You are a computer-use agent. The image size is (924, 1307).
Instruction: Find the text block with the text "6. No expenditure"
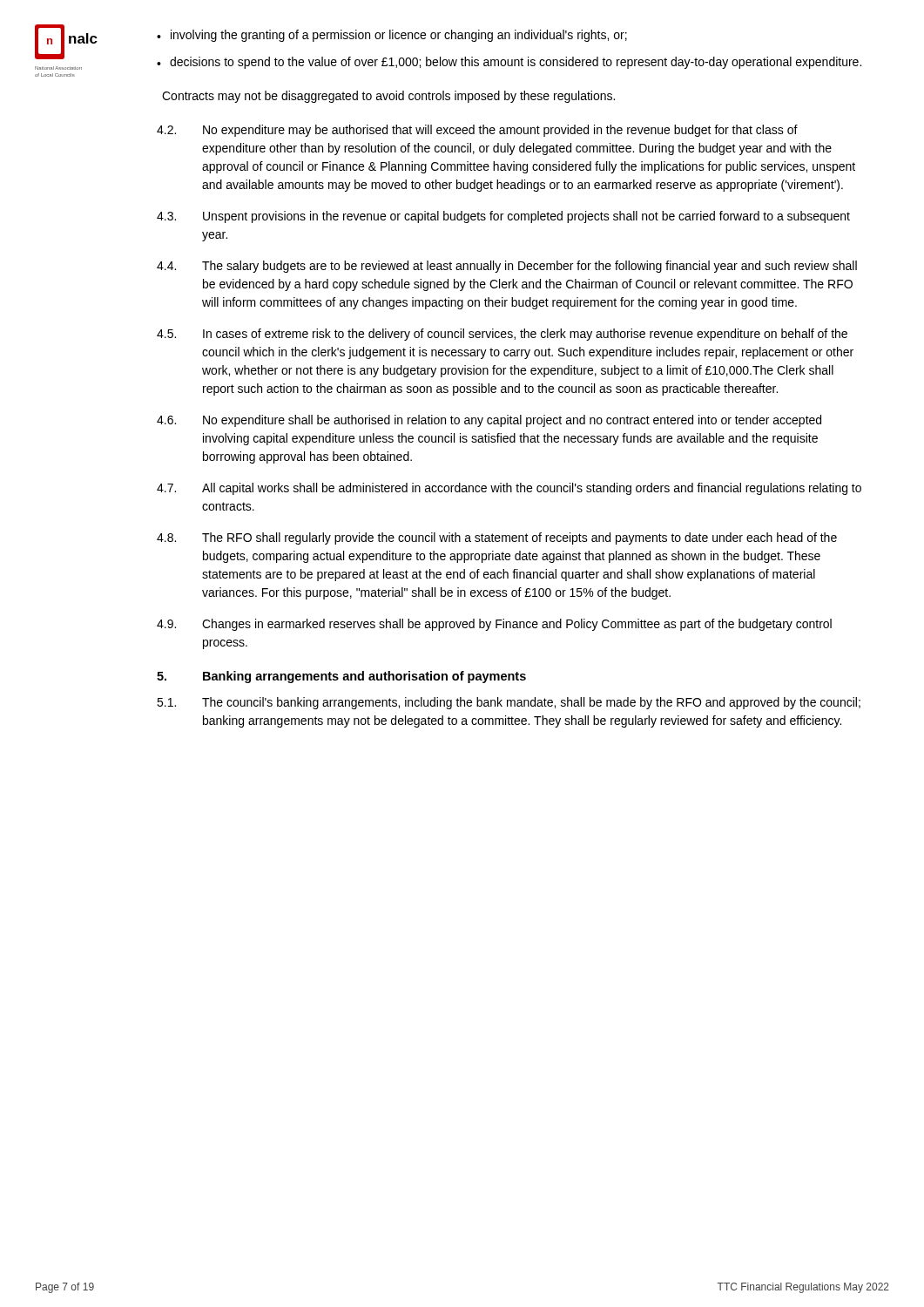pos(510,439)
